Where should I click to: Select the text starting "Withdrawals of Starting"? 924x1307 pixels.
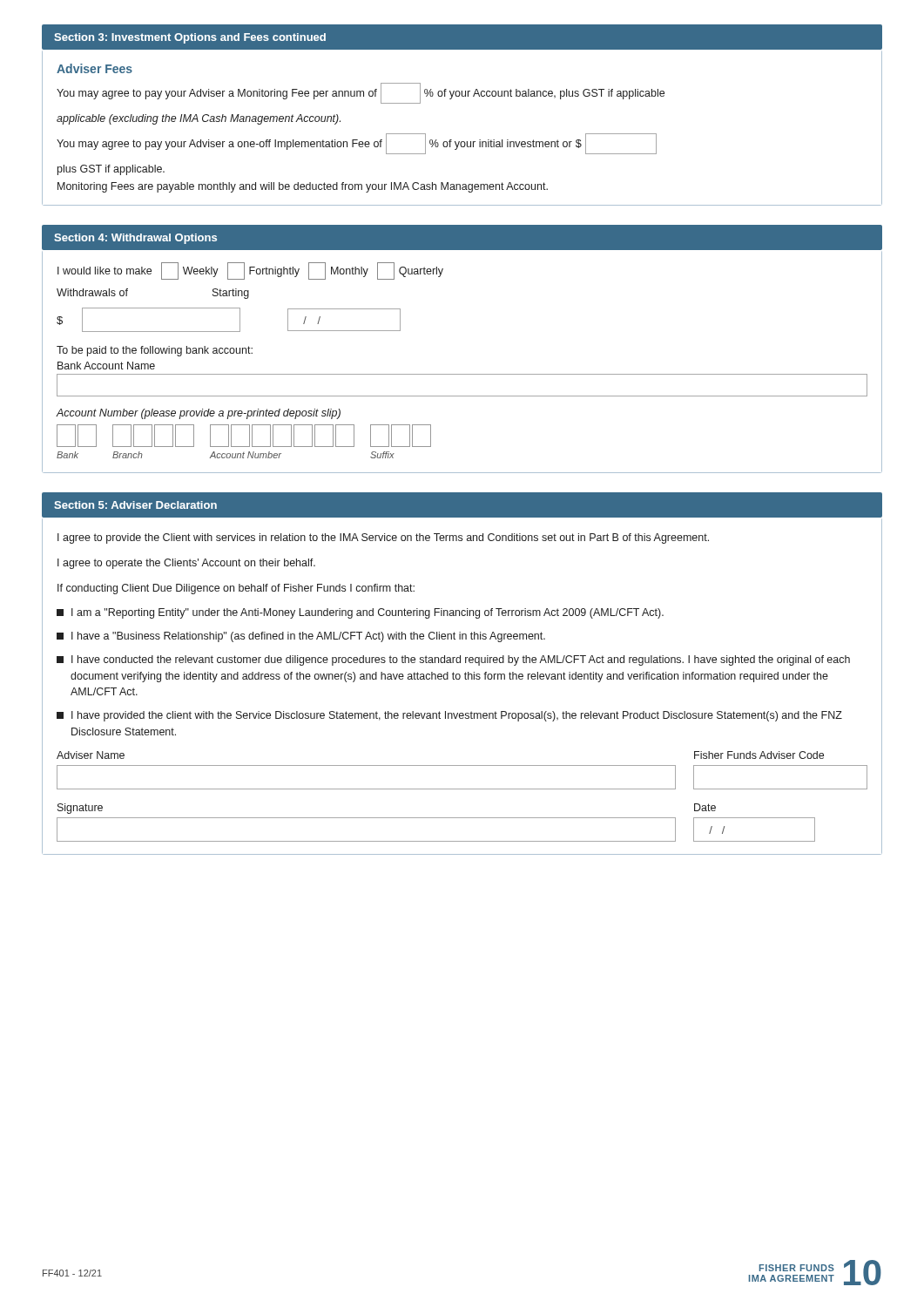point(97,293)
